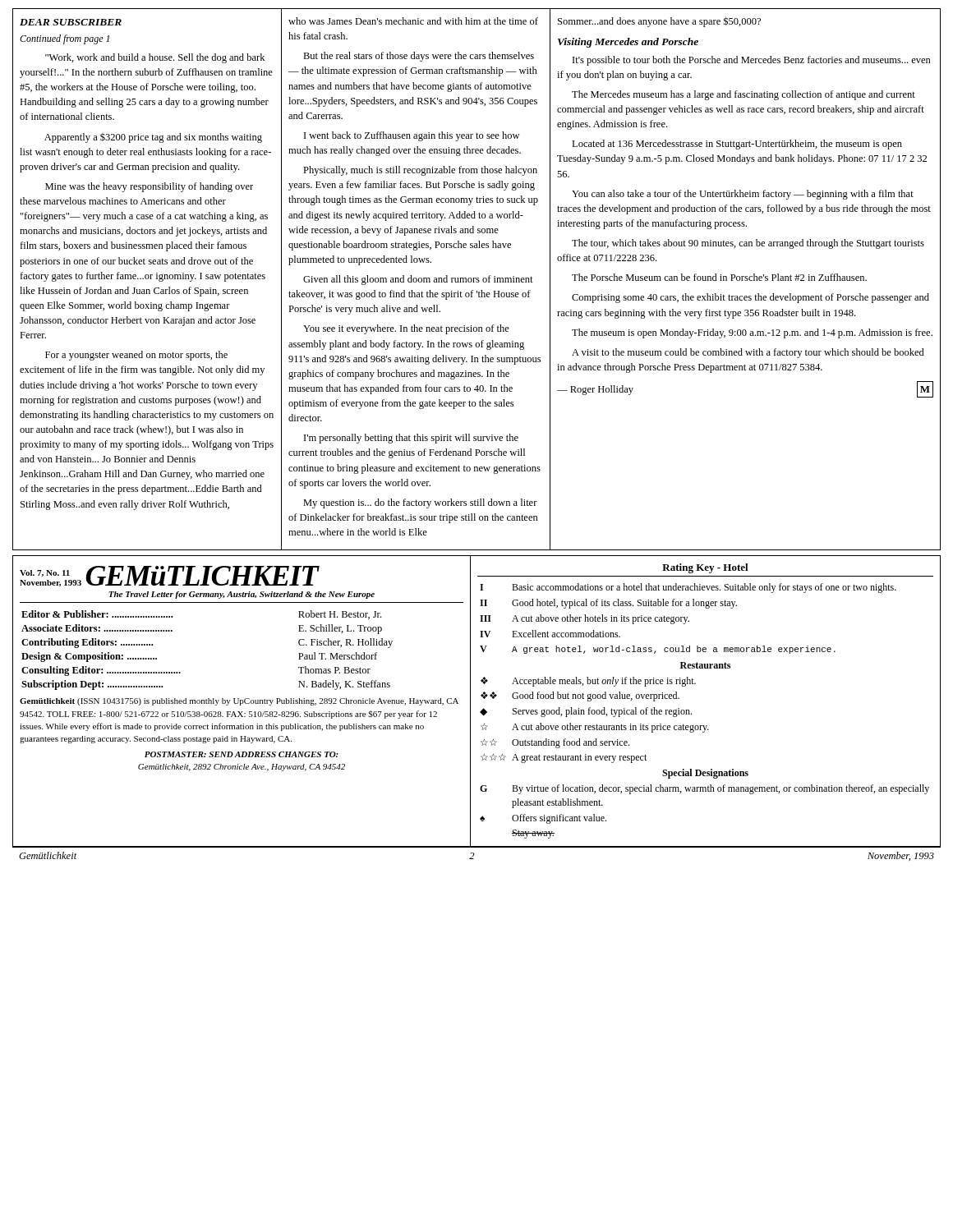
Task: Click on the table containing "Paul T. Merschdorf"
Action: [x=242, y=650]
